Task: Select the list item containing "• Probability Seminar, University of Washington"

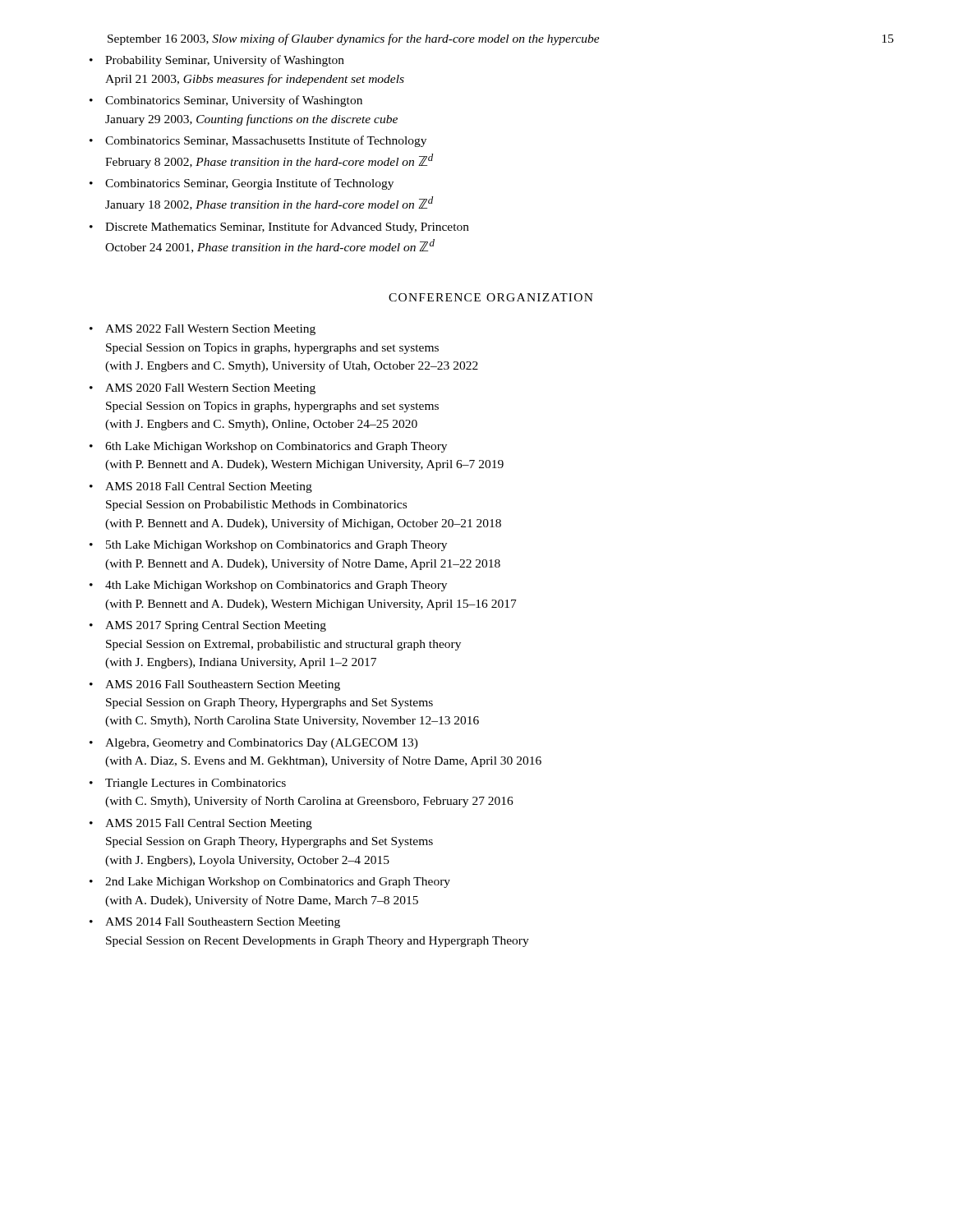Action: coord(246,70)
